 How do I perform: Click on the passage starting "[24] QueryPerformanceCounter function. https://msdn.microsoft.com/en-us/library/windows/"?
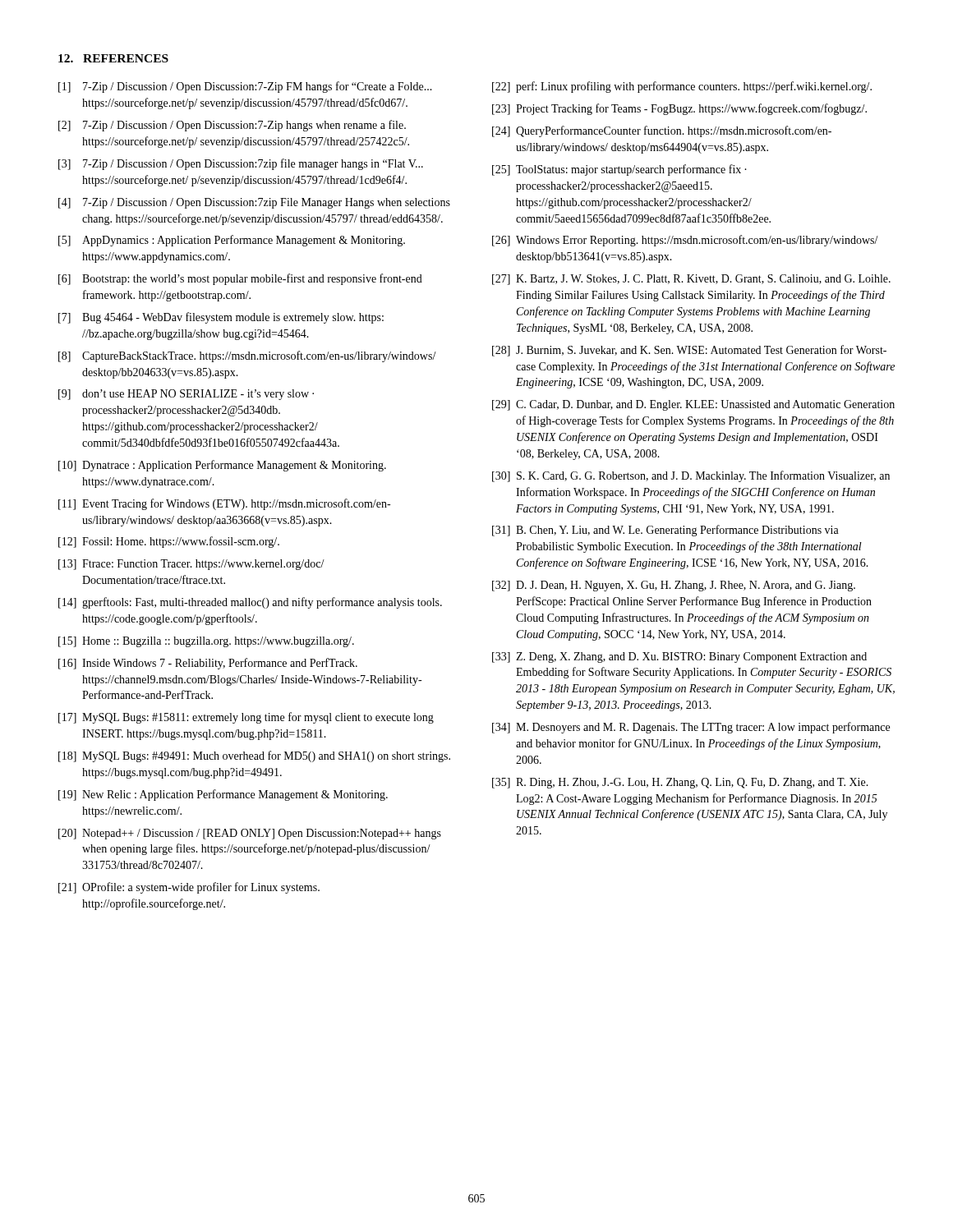click(693, 140)
